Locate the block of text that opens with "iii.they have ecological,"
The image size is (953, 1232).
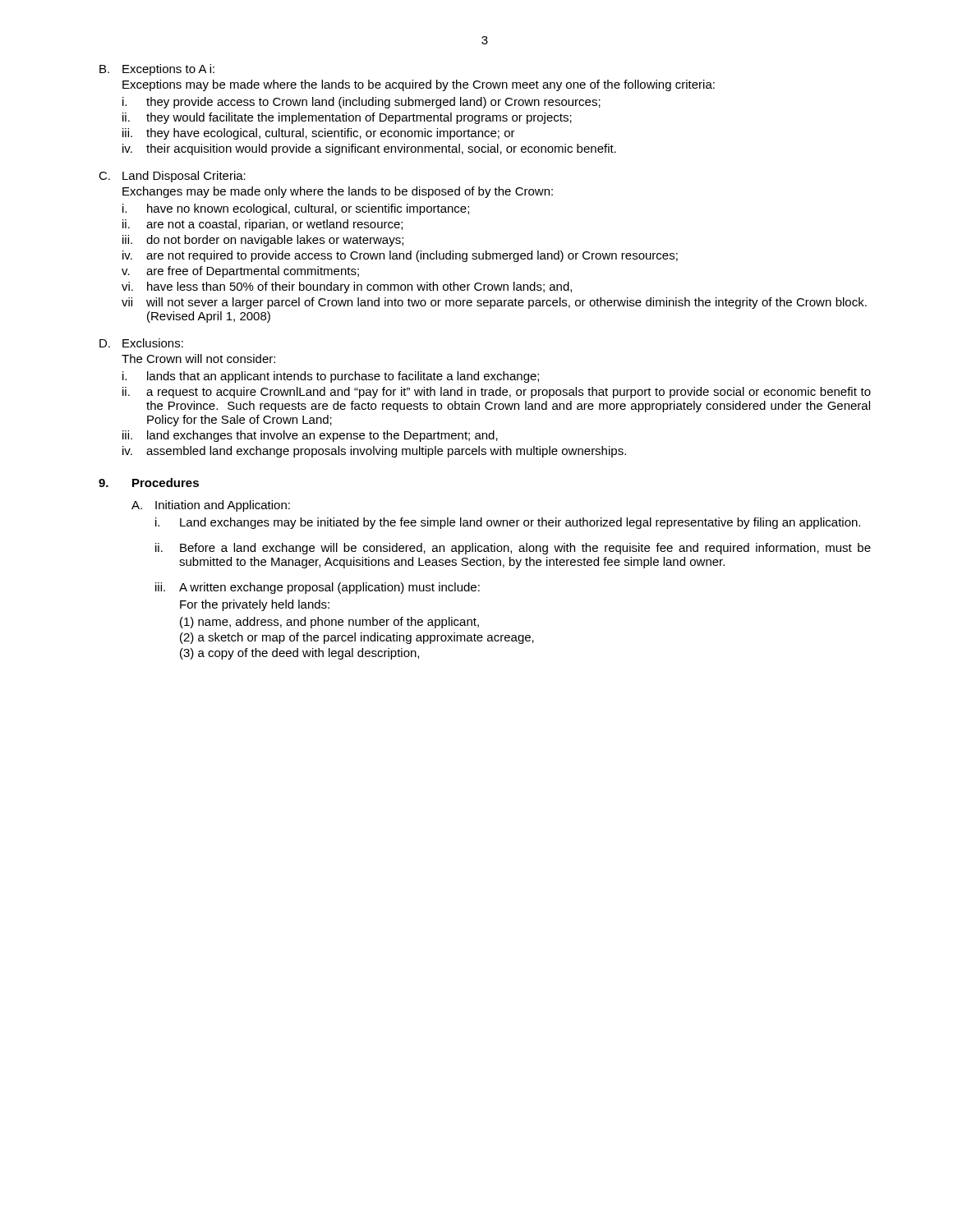pos(496,133)
